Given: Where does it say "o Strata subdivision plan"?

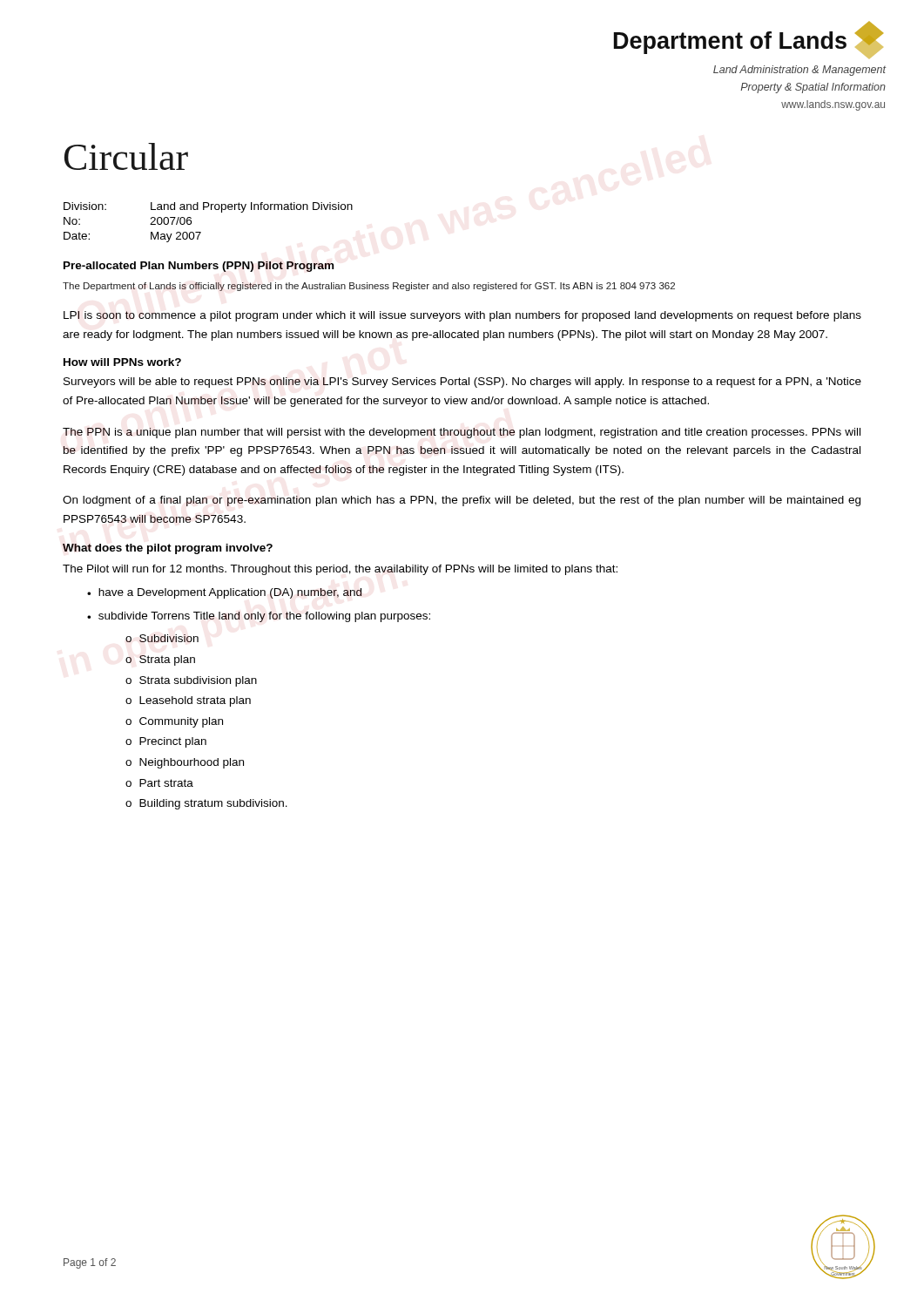Looking at the screenshot, I should click(191, 680).
